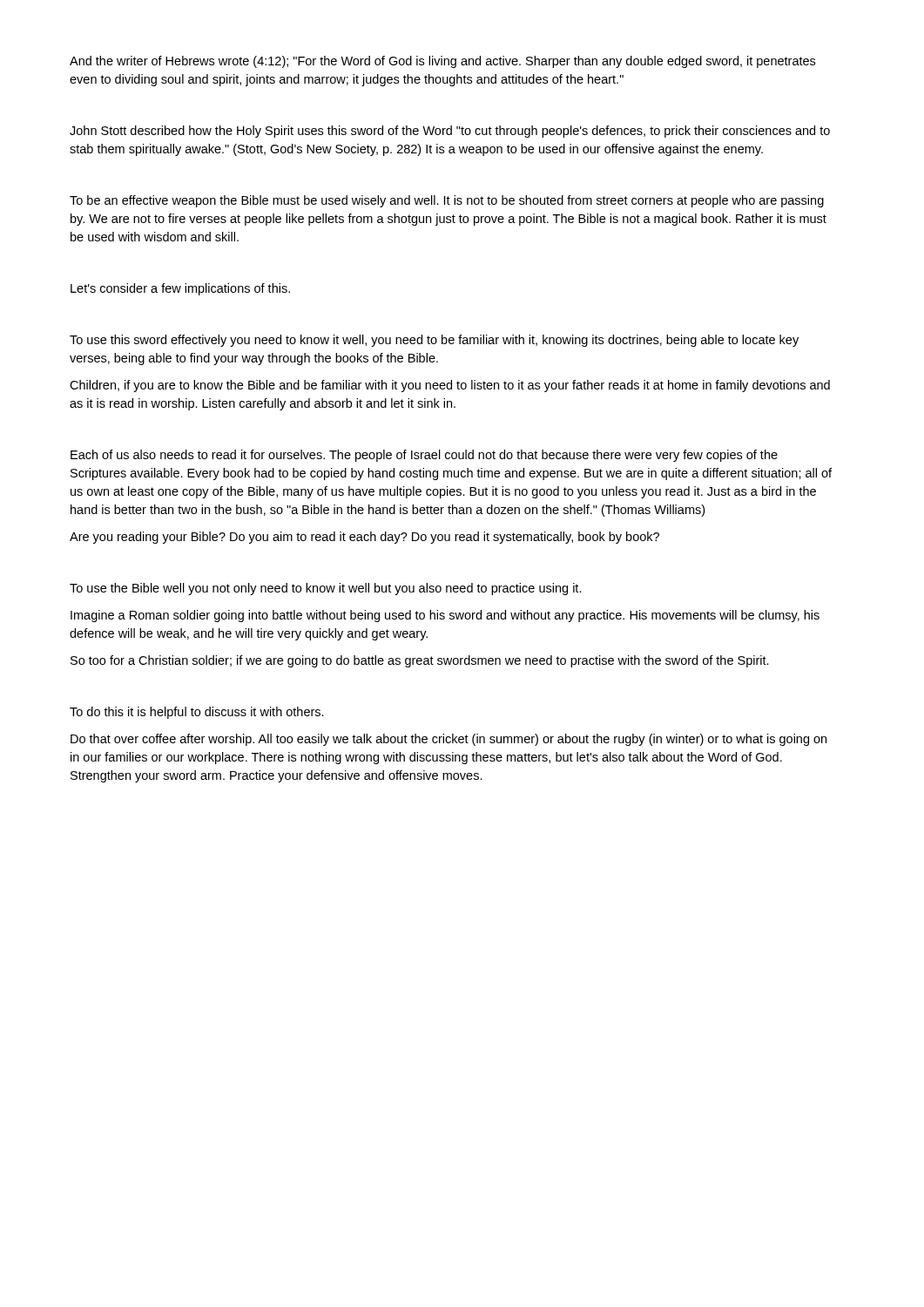Point to the element starting "To be an"
This screenshot has width=924, height=1307.
pos(453,219)
